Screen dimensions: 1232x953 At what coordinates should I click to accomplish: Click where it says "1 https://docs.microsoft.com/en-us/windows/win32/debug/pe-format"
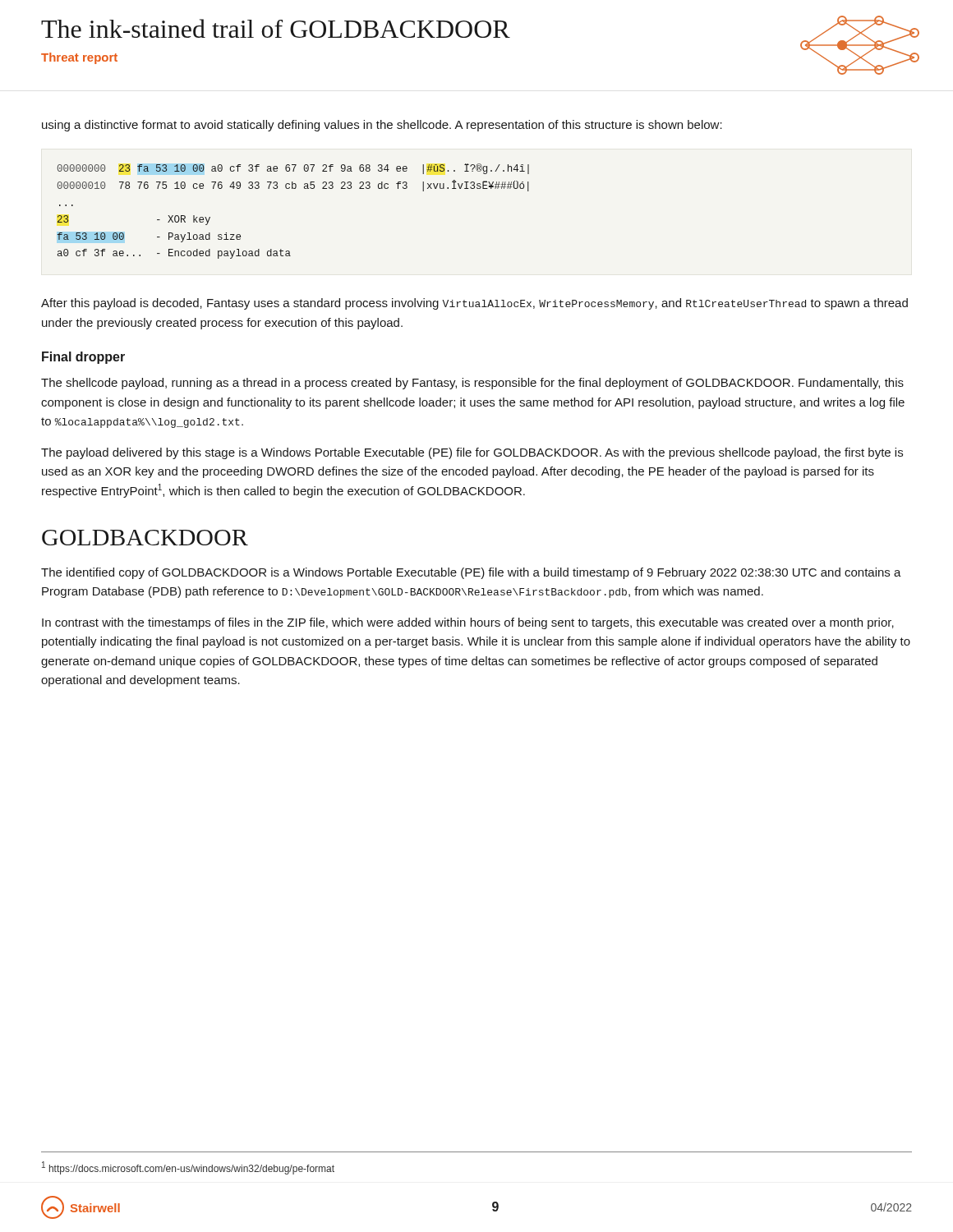pos(188,1168)
